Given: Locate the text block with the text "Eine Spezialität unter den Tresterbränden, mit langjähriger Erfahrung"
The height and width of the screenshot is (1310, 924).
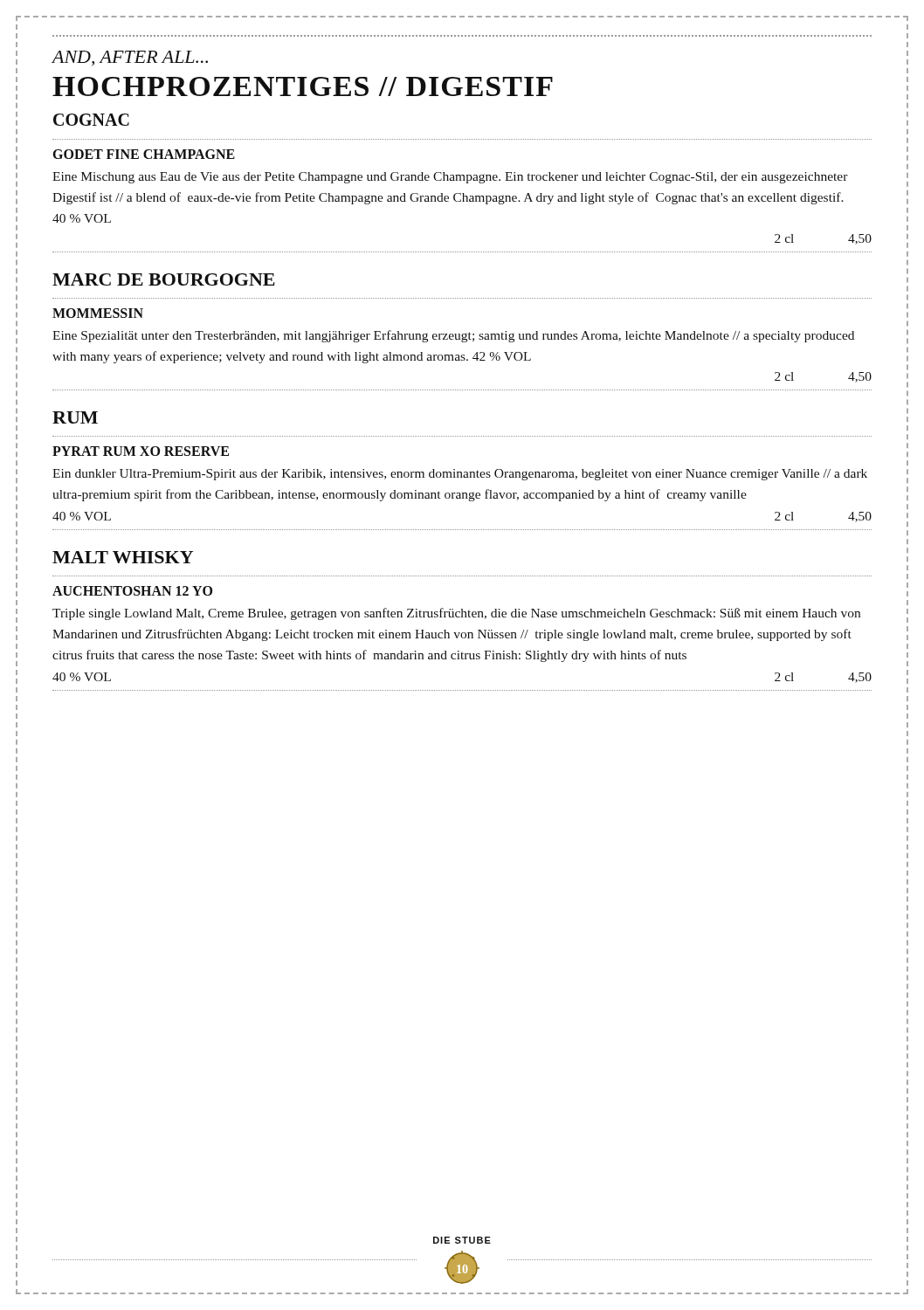Looking at the screenshot, I should pyautogui.click(x=462, y=355).
